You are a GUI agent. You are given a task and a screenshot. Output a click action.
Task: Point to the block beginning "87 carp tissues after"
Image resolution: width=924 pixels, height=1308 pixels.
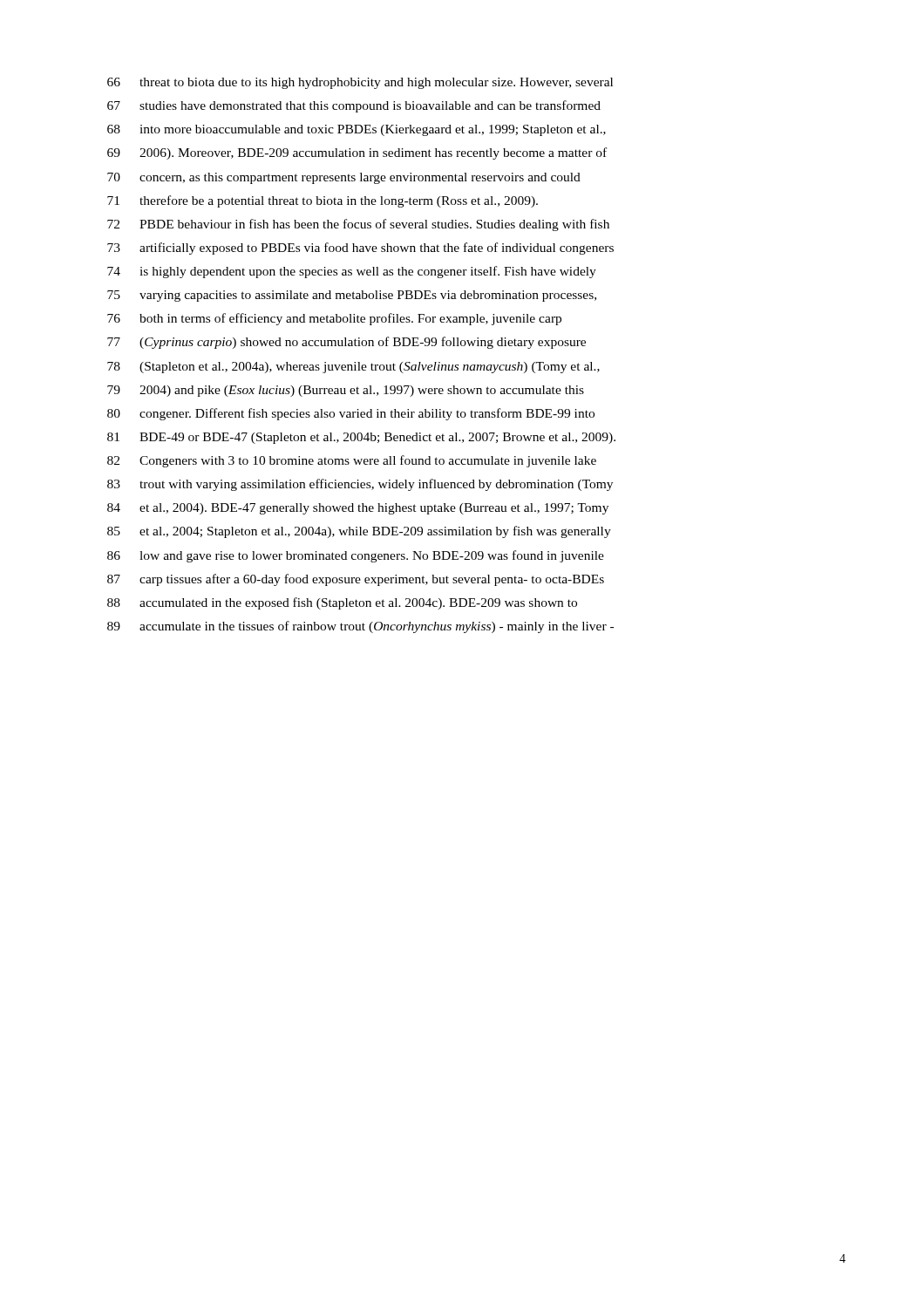click(x=466, y=578)
